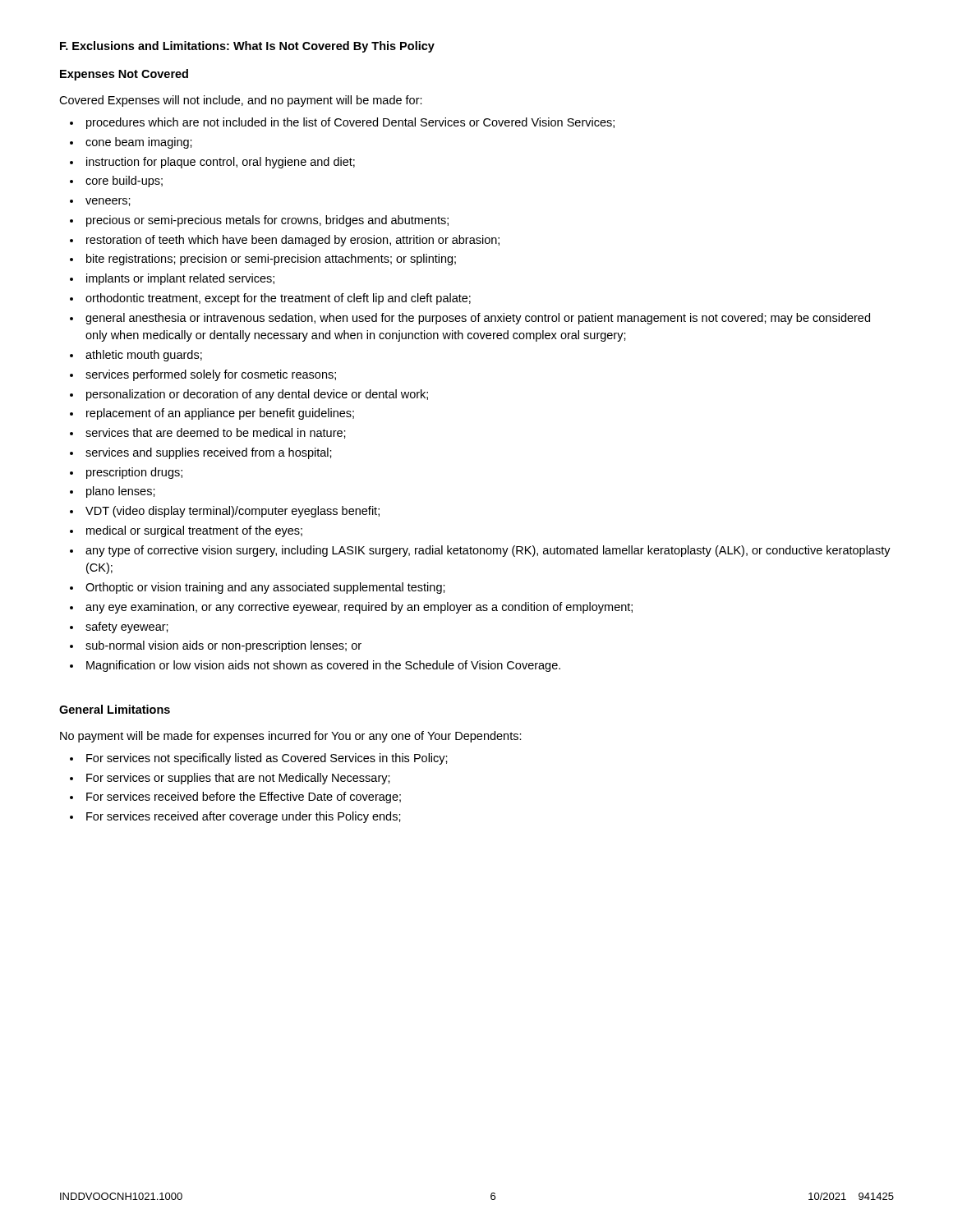This screenshot has width=953, height=1232.
Task: Find "athletic mouth guards;" on this page
Action: (144, 356)
